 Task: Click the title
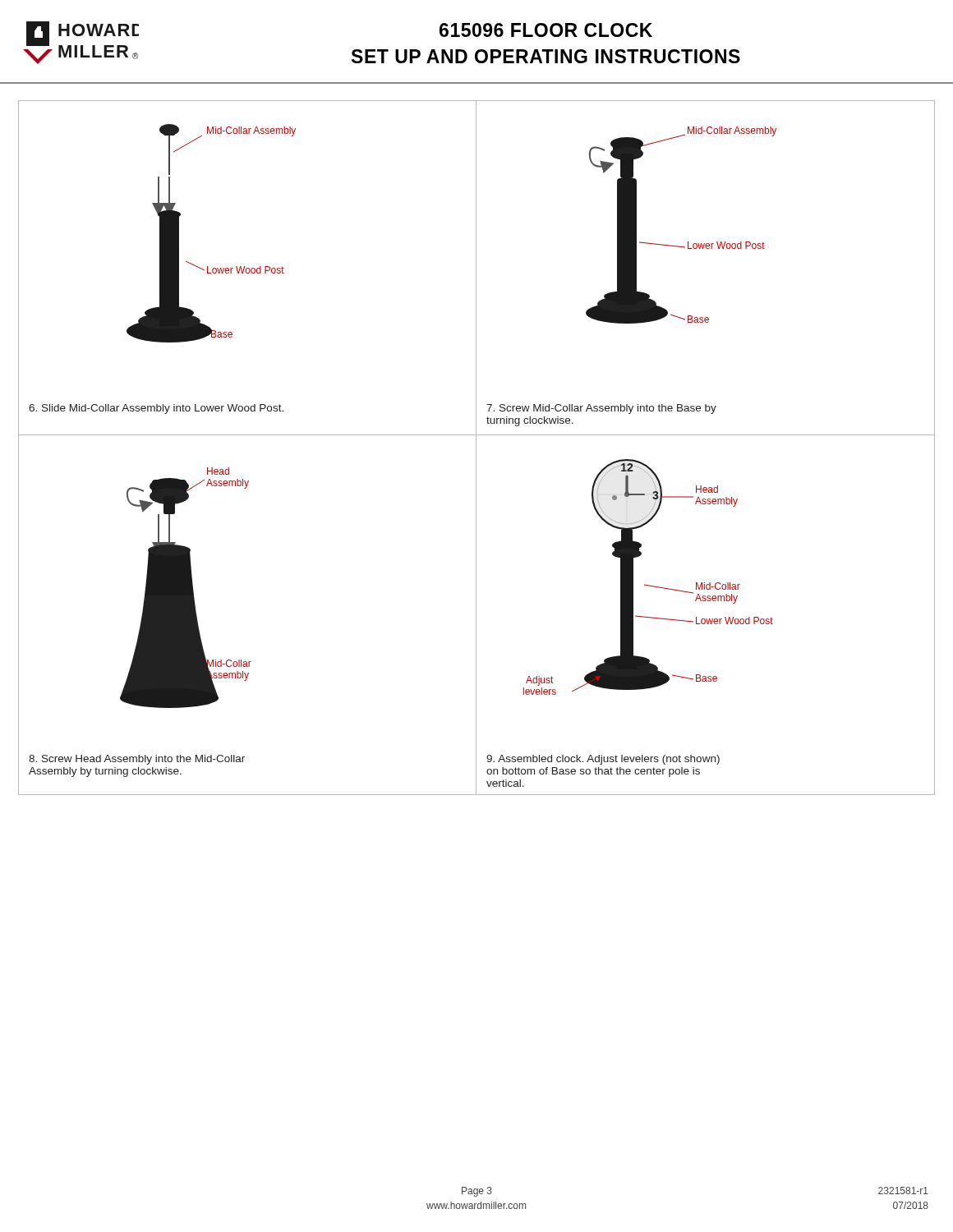tap(546, 44)
